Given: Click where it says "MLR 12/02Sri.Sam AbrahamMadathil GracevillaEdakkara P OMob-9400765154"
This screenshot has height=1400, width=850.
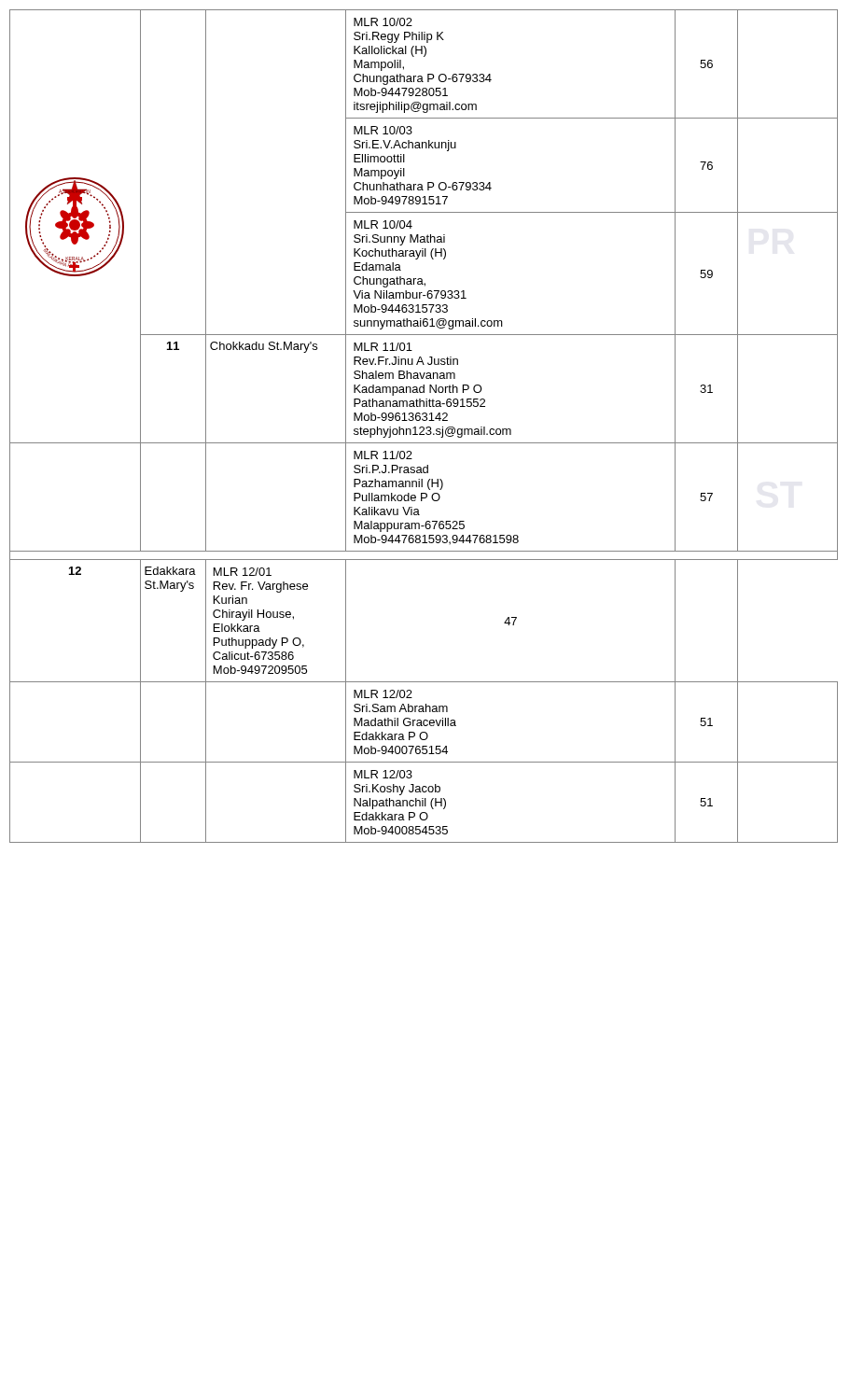Looking at the screenshot, I should pos(405,722).
